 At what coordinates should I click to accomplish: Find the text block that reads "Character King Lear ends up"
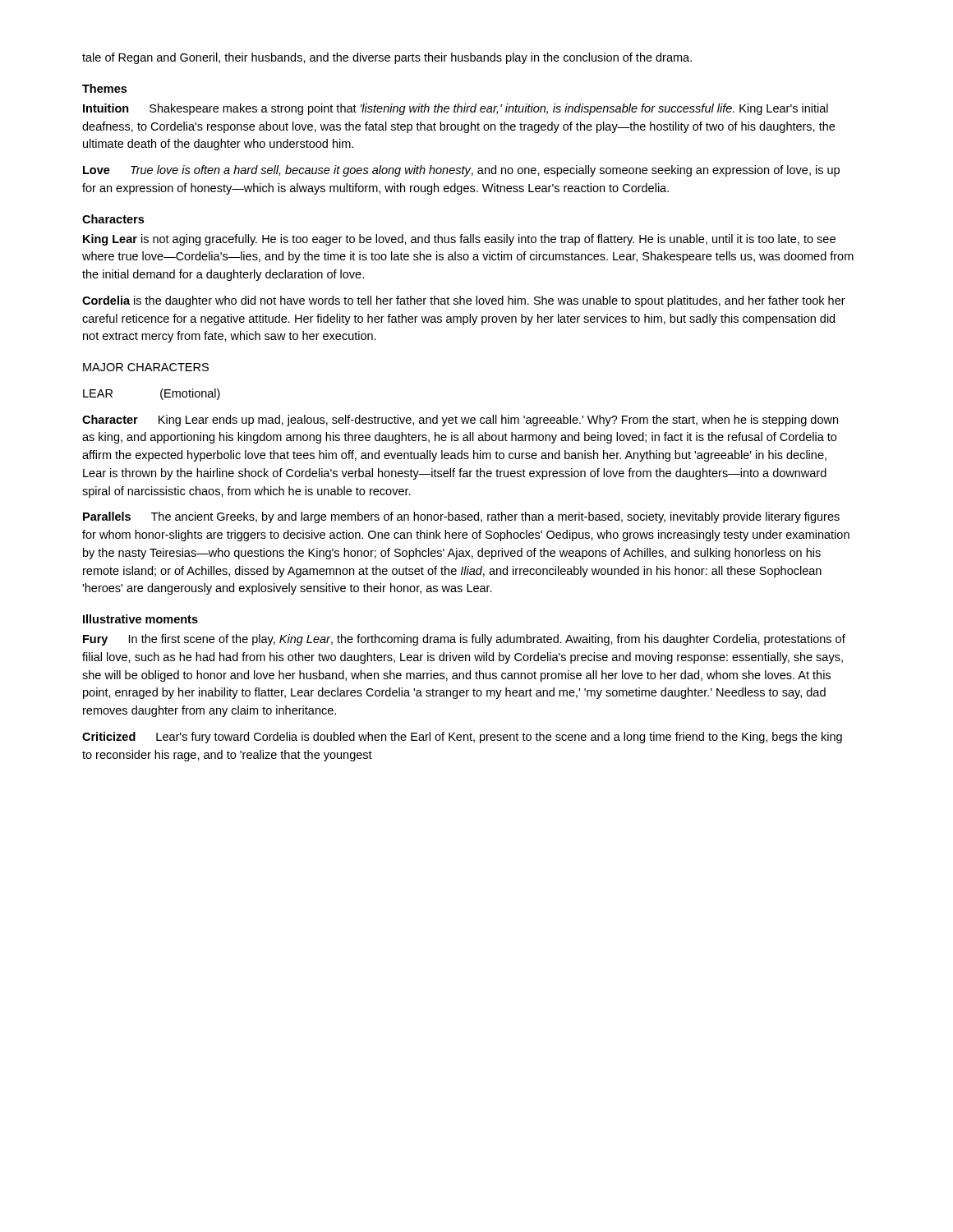click(x=468, y=456)
